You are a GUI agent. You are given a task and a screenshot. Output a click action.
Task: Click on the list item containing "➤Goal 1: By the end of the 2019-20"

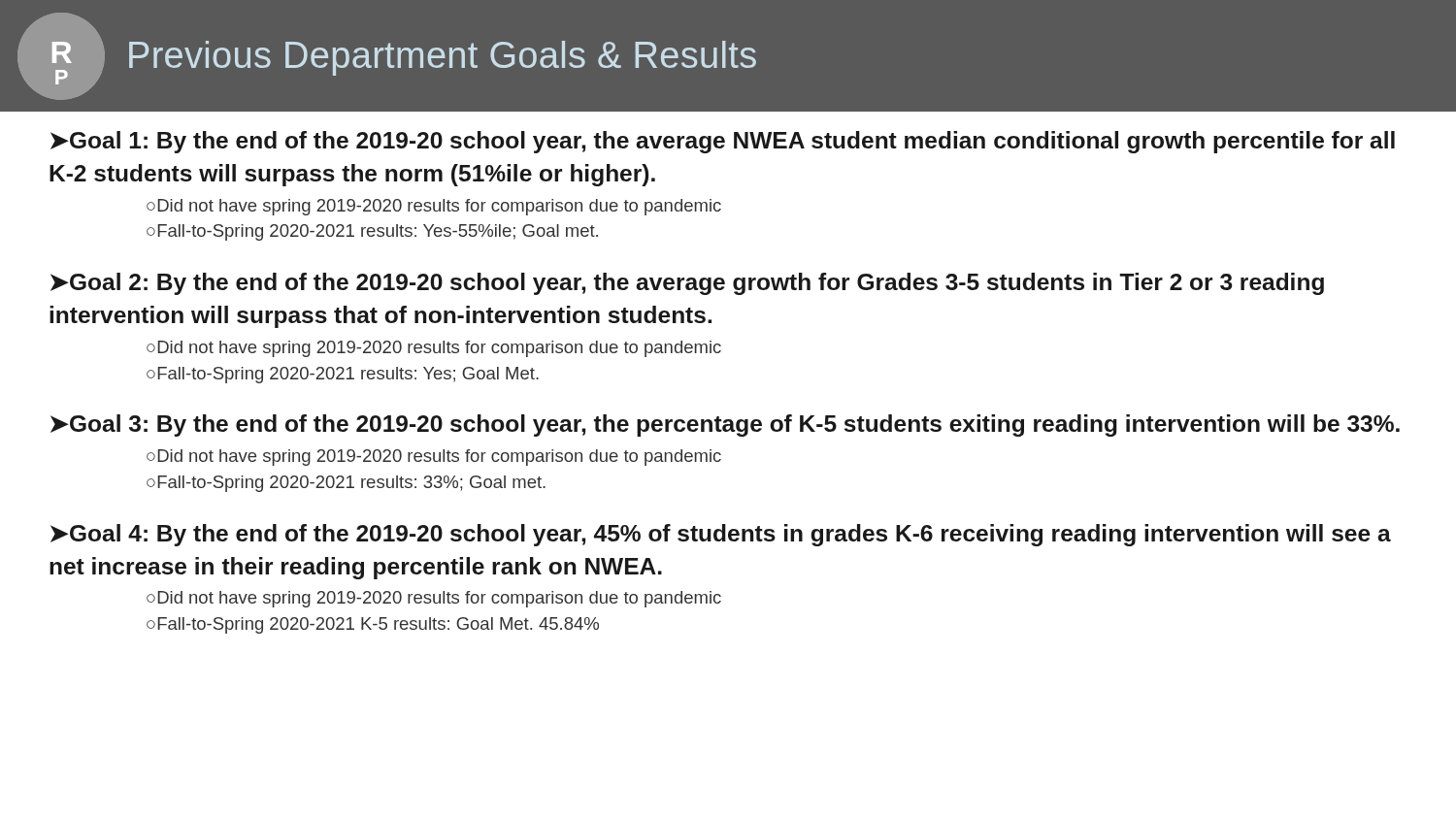(723, 142)
